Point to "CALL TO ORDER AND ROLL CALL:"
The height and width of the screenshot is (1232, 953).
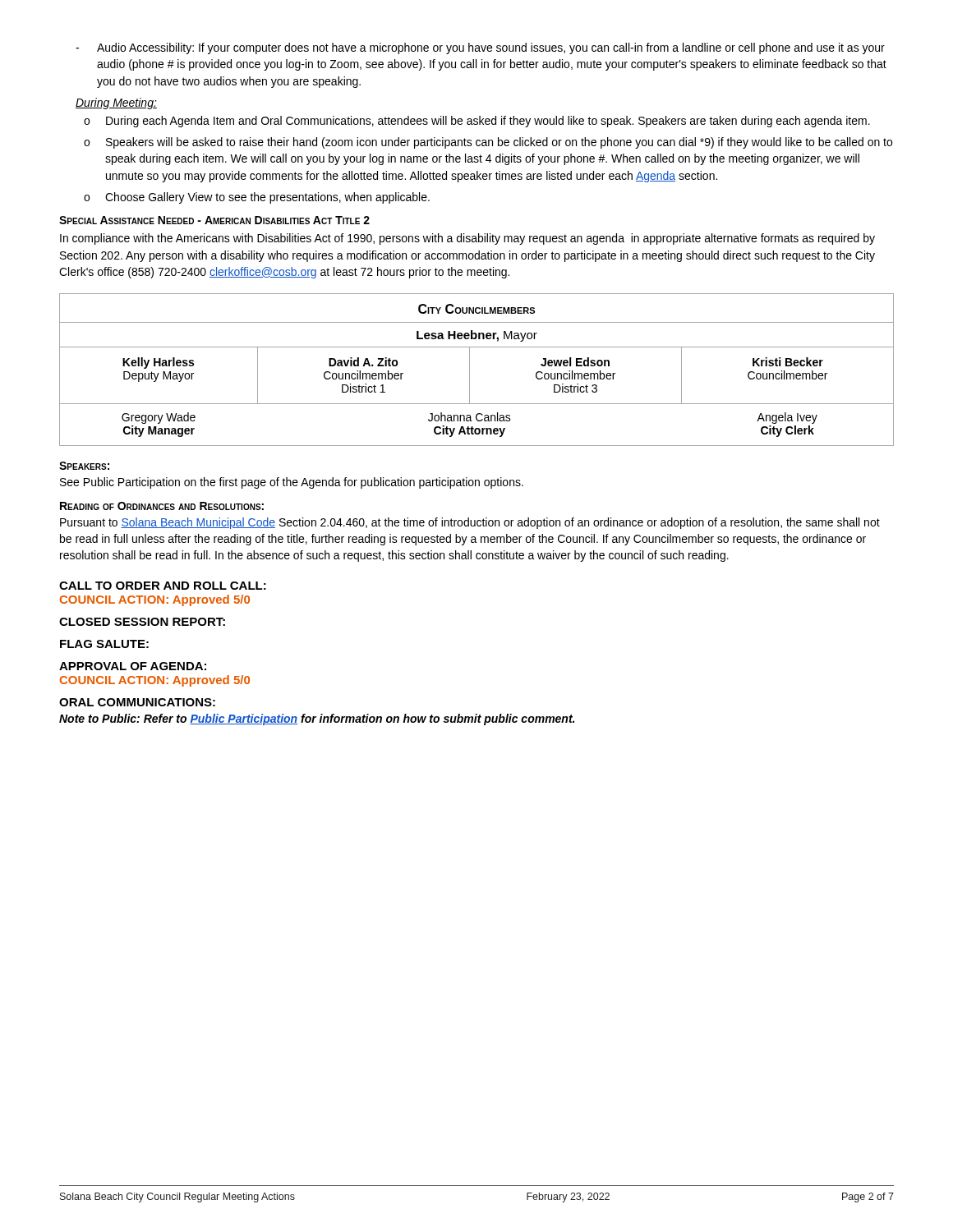tap(163, 586)
